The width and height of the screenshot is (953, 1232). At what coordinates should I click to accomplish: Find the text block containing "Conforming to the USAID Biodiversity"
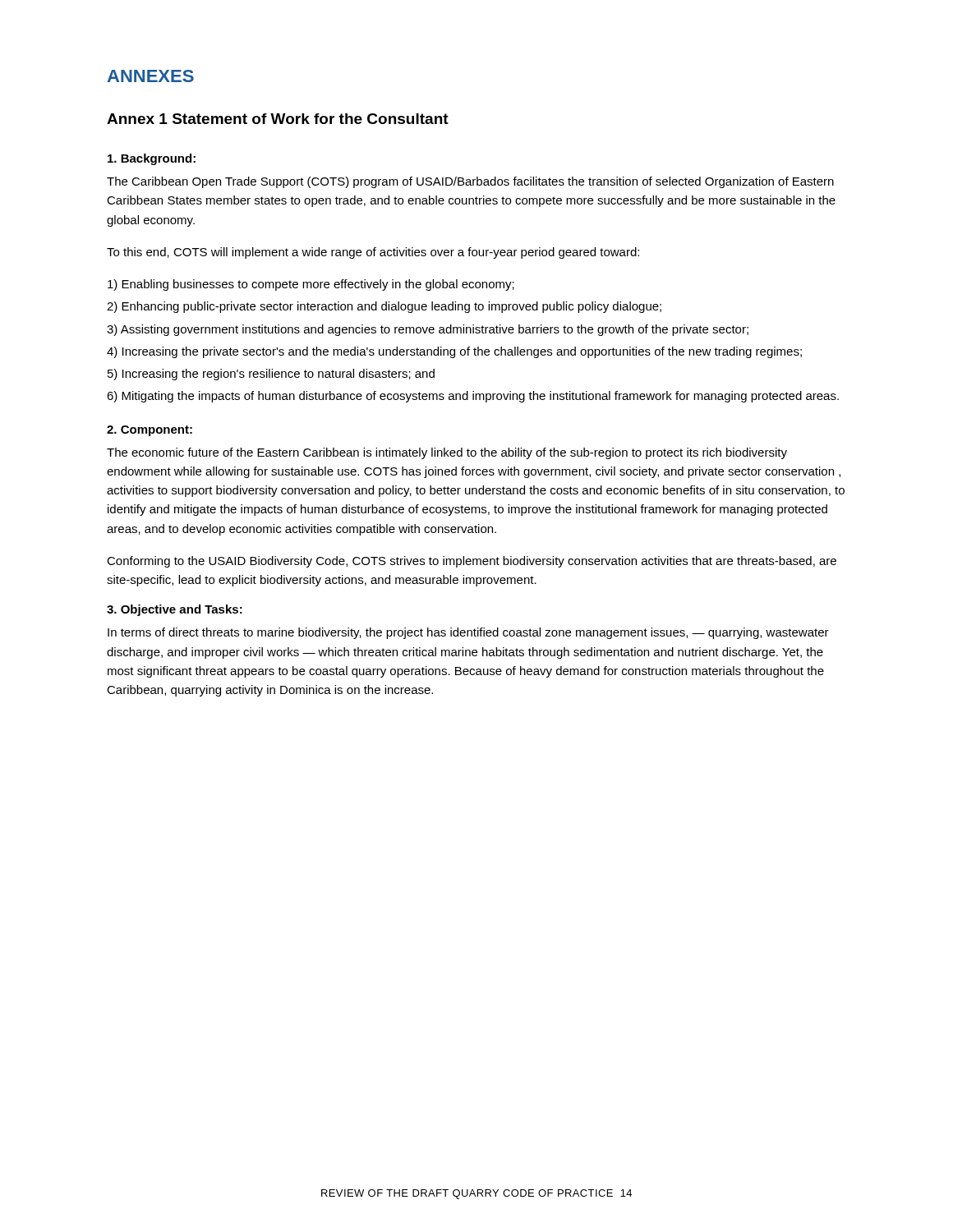coord(472,570)
